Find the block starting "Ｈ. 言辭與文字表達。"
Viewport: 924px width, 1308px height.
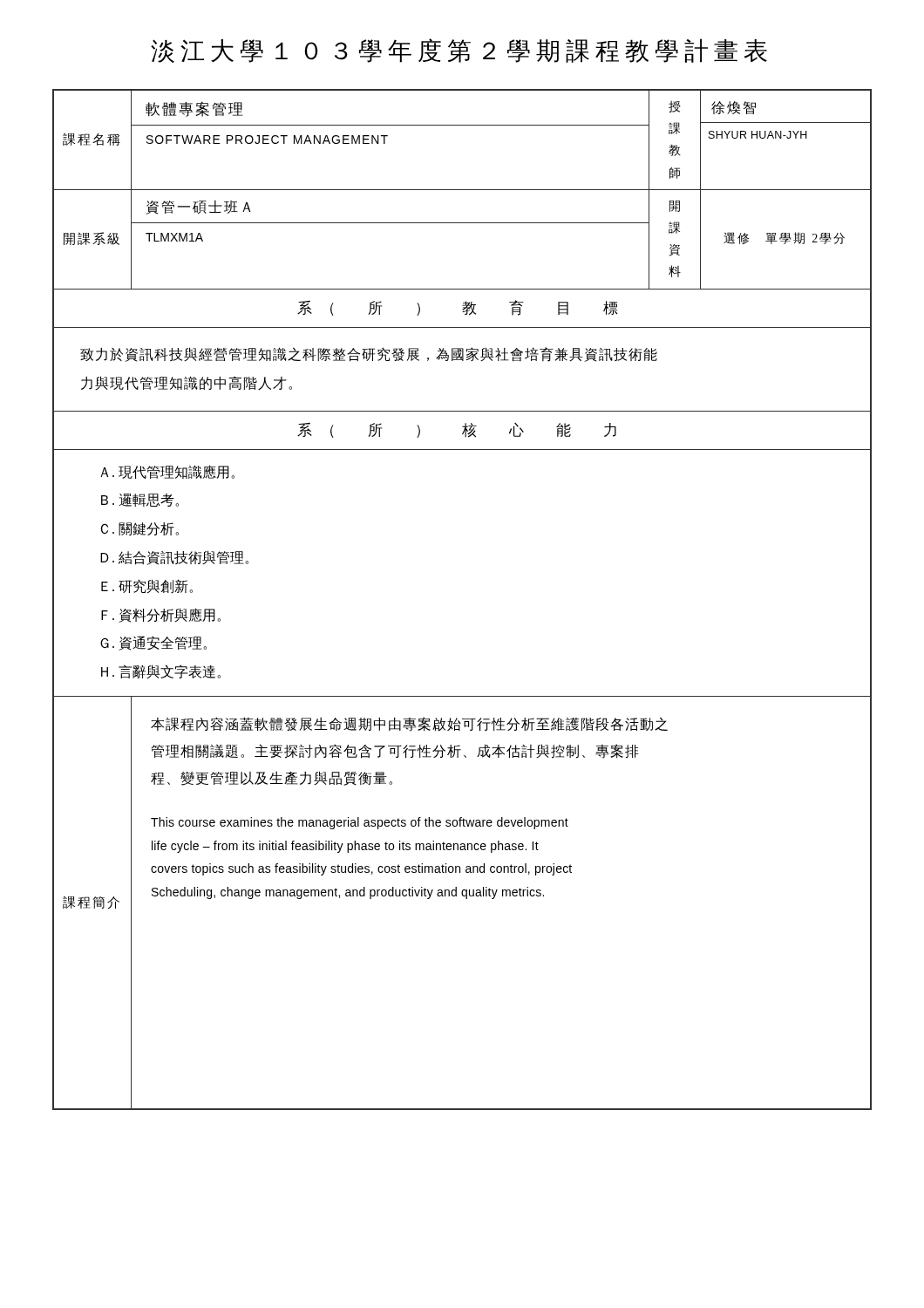[164, 672]
